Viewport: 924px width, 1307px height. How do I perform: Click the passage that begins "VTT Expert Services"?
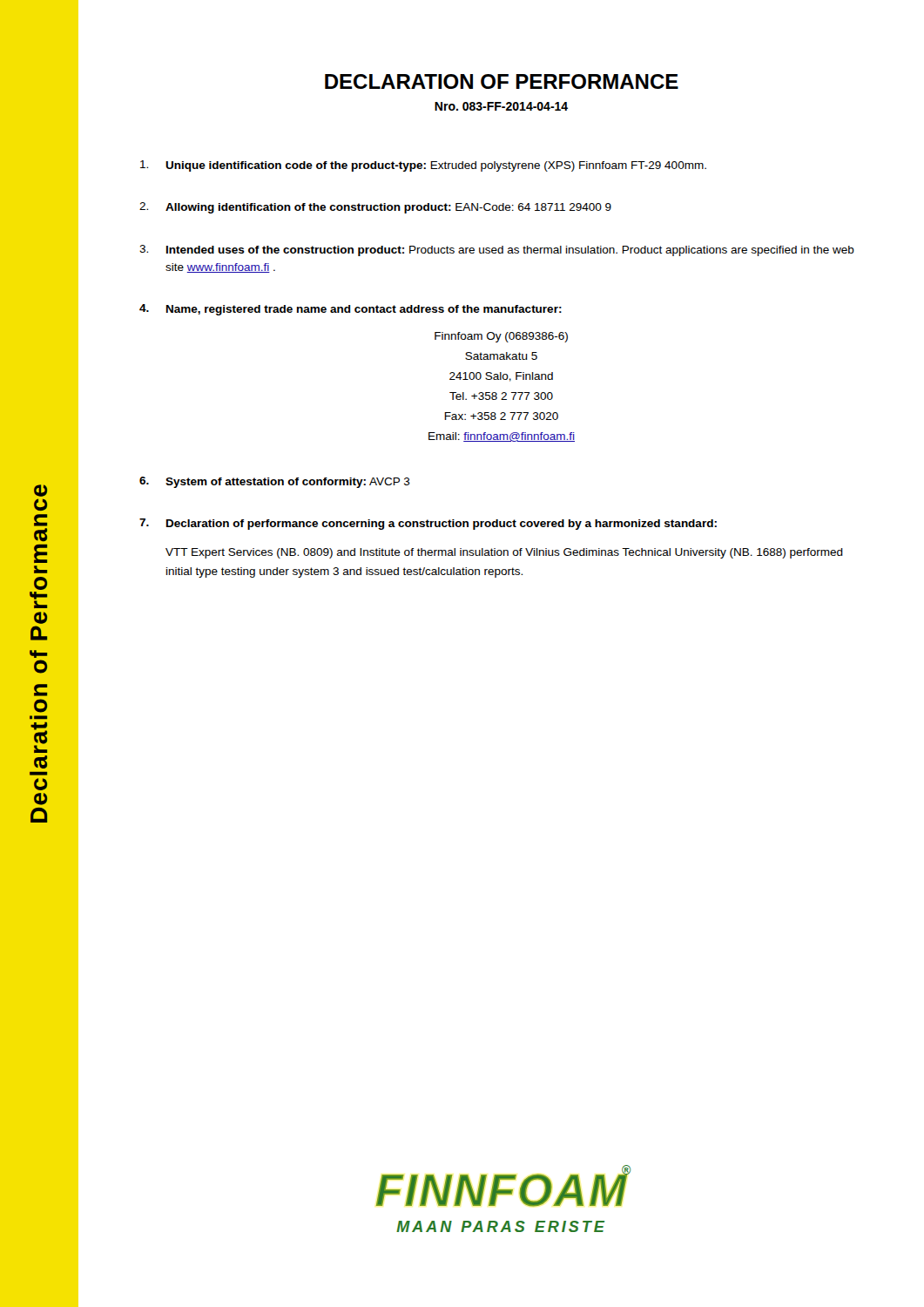pos(504,562)
